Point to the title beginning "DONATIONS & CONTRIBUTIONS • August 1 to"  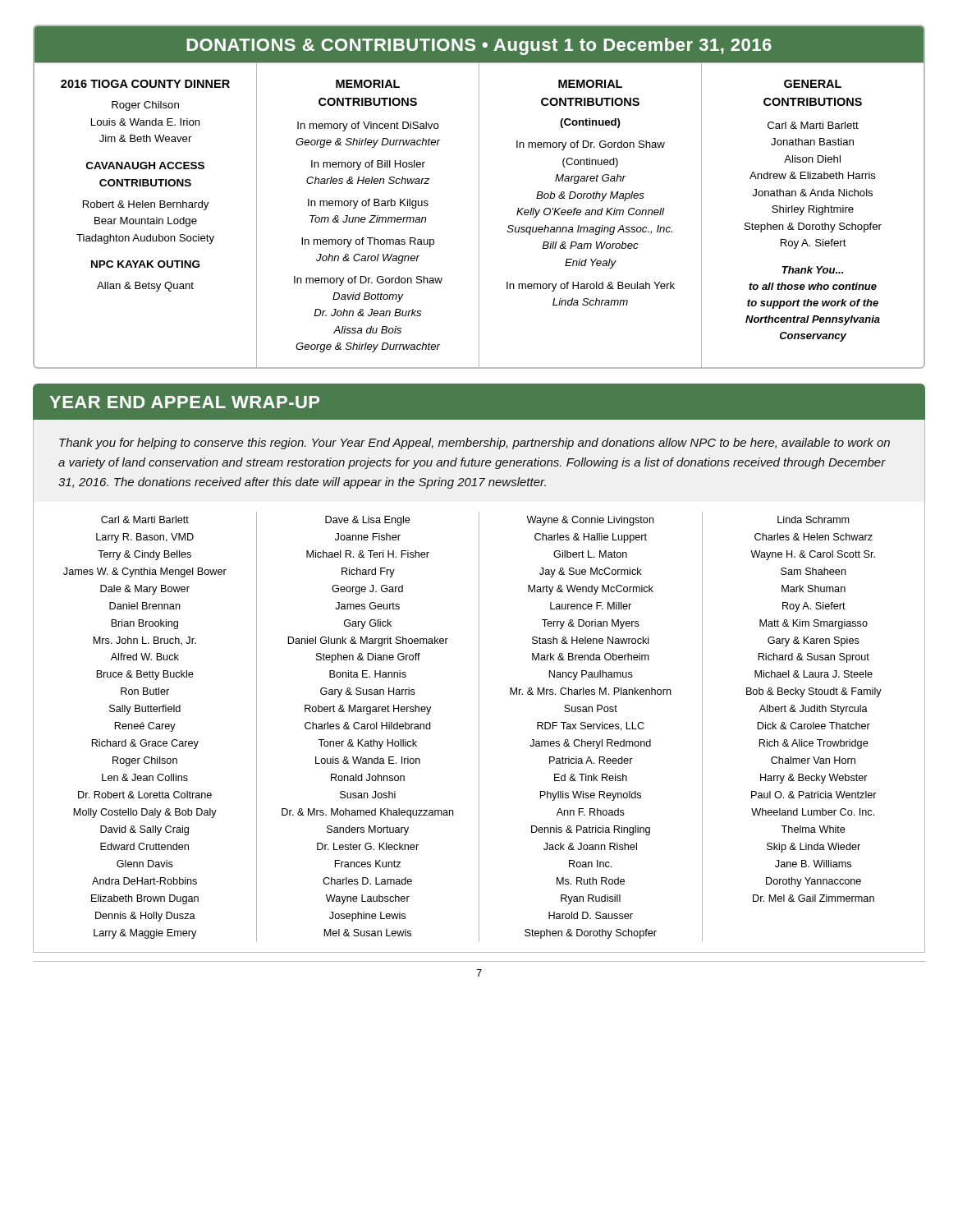point(479,45)
